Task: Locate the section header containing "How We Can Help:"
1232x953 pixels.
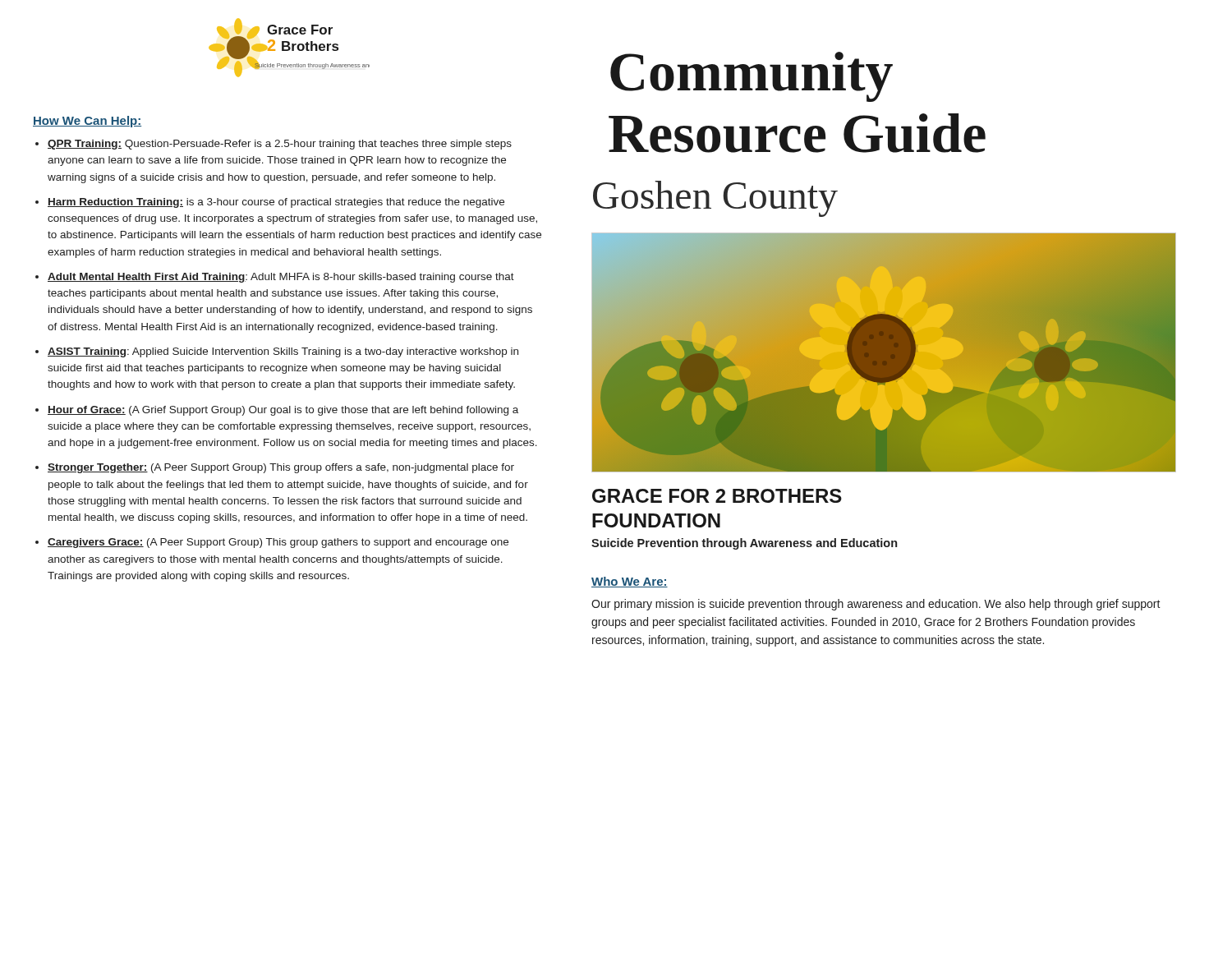Action: [x=87, y=122]
